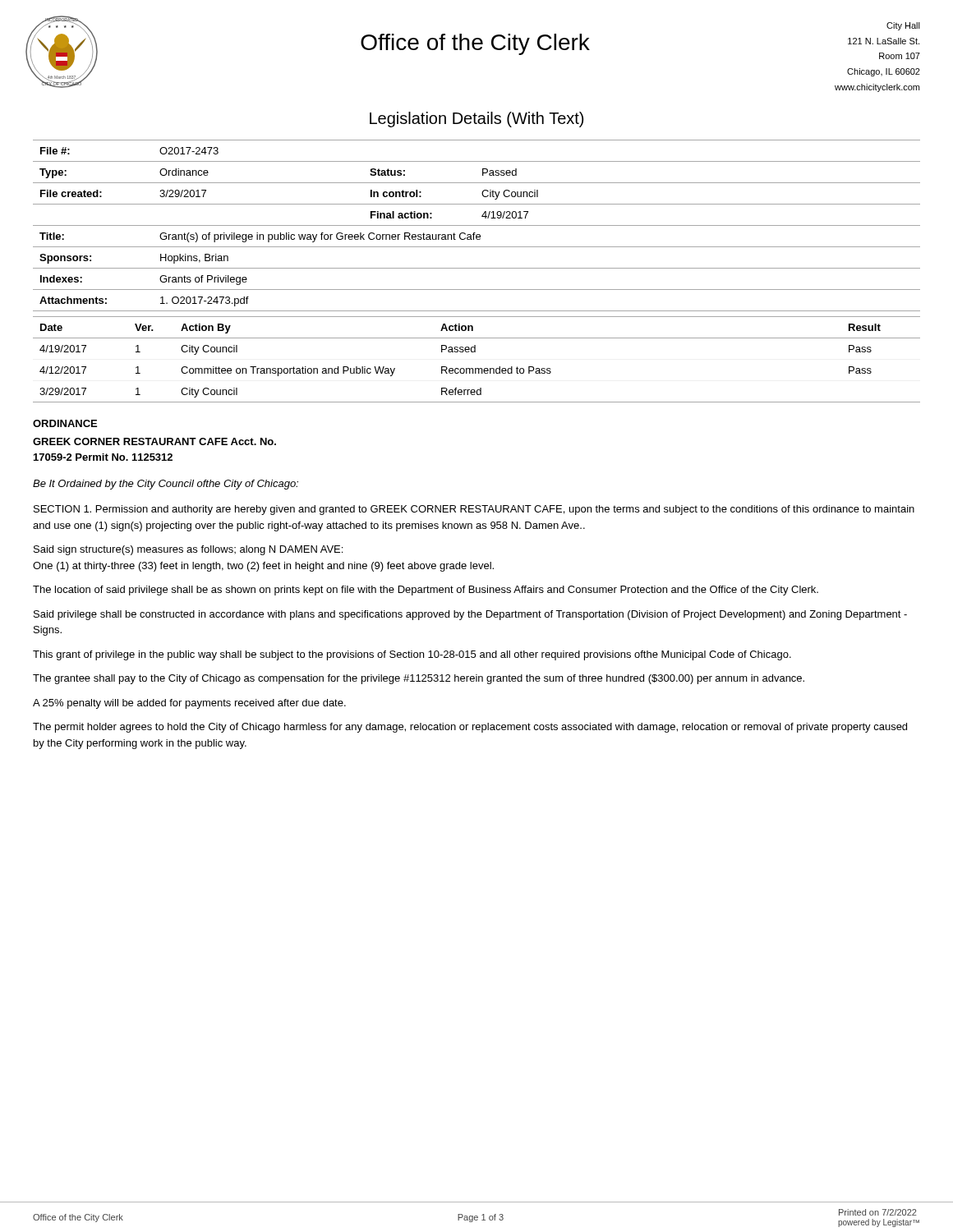Locate the table with the text "In control:"

click(476, 226)
